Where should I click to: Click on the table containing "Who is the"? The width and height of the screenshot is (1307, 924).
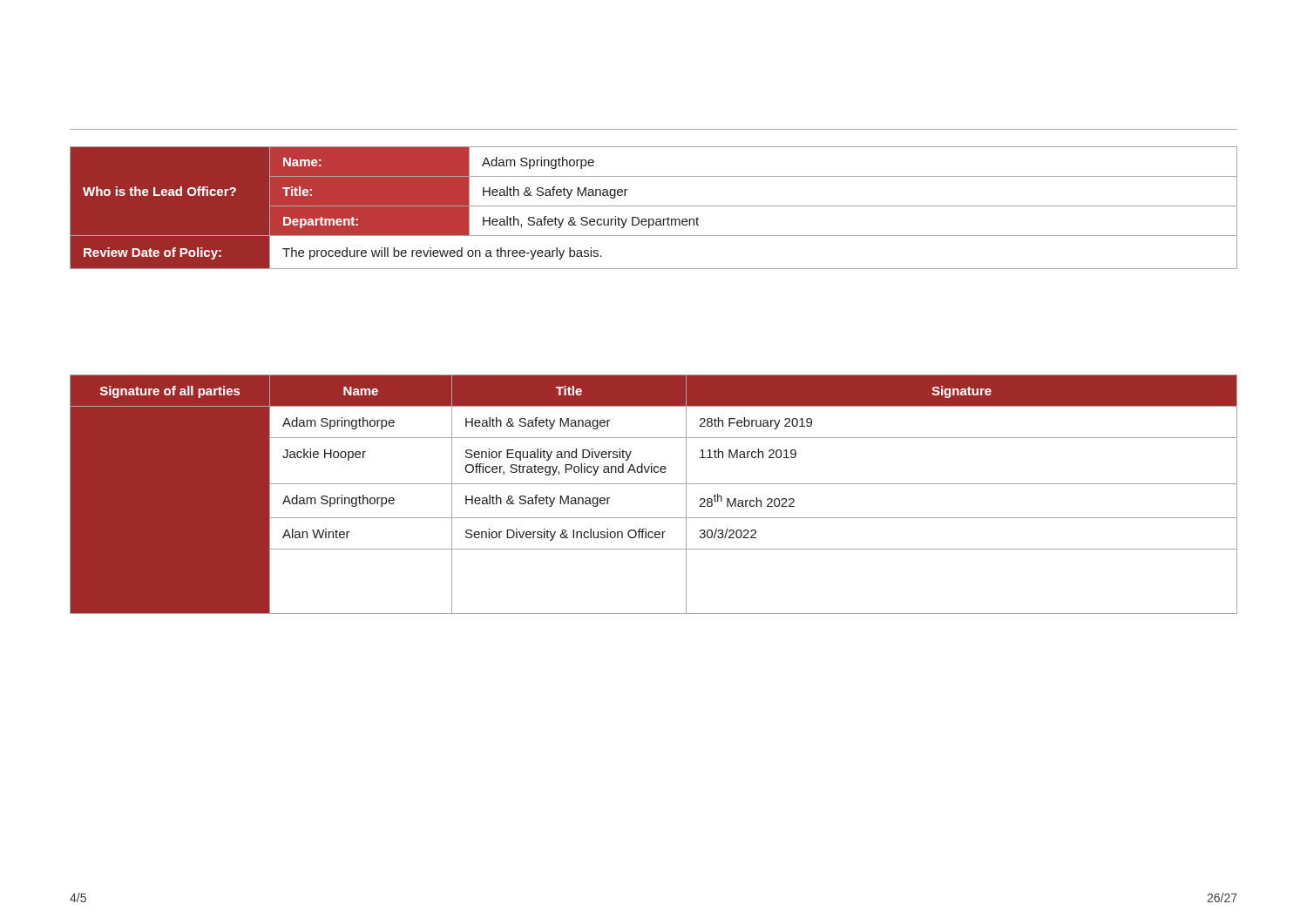point(654,208)
